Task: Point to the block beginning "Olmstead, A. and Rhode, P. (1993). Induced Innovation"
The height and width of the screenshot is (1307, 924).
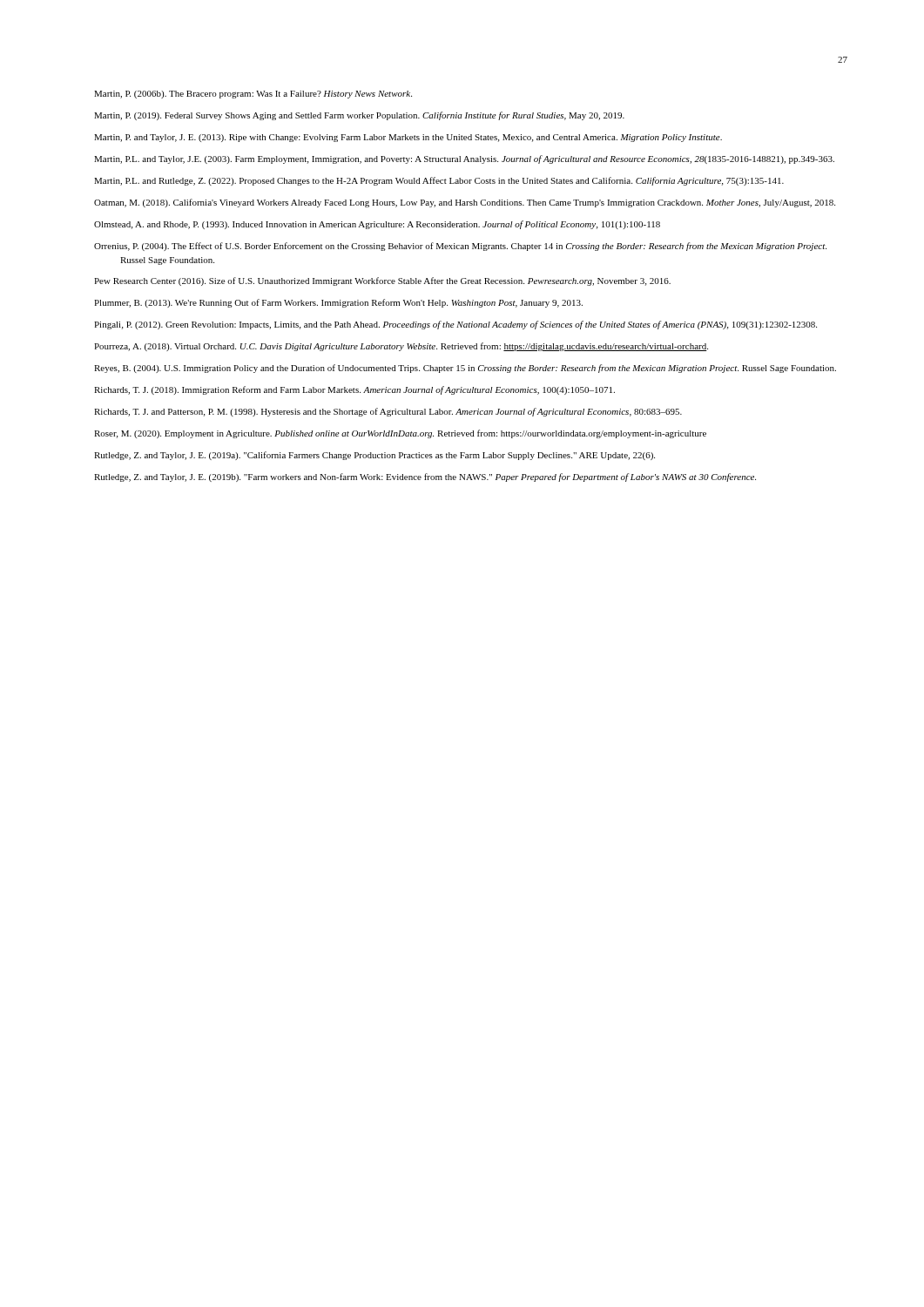Action: [x=377, y=224]
